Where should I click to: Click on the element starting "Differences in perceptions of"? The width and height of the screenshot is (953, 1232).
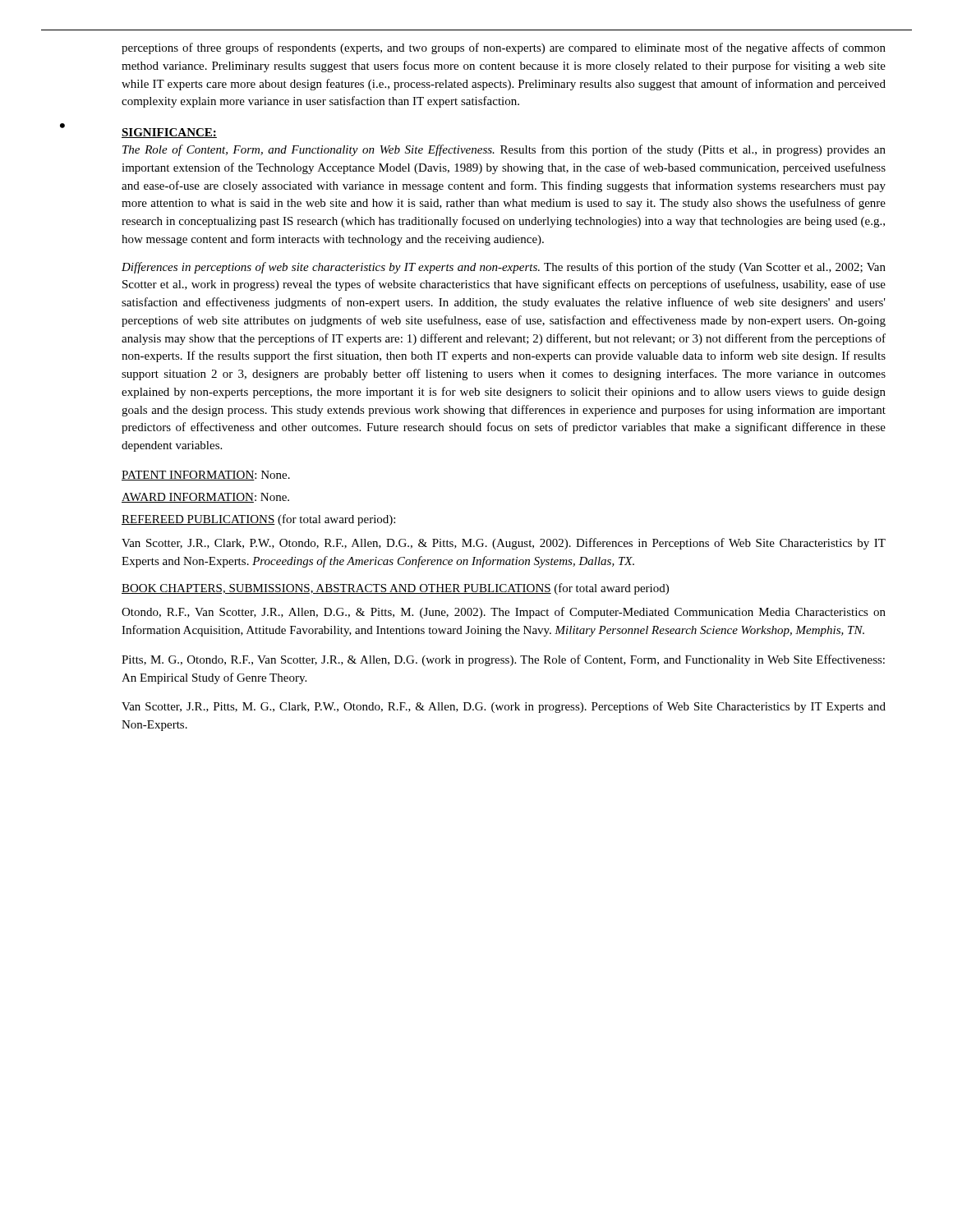(x=504, y=357)
